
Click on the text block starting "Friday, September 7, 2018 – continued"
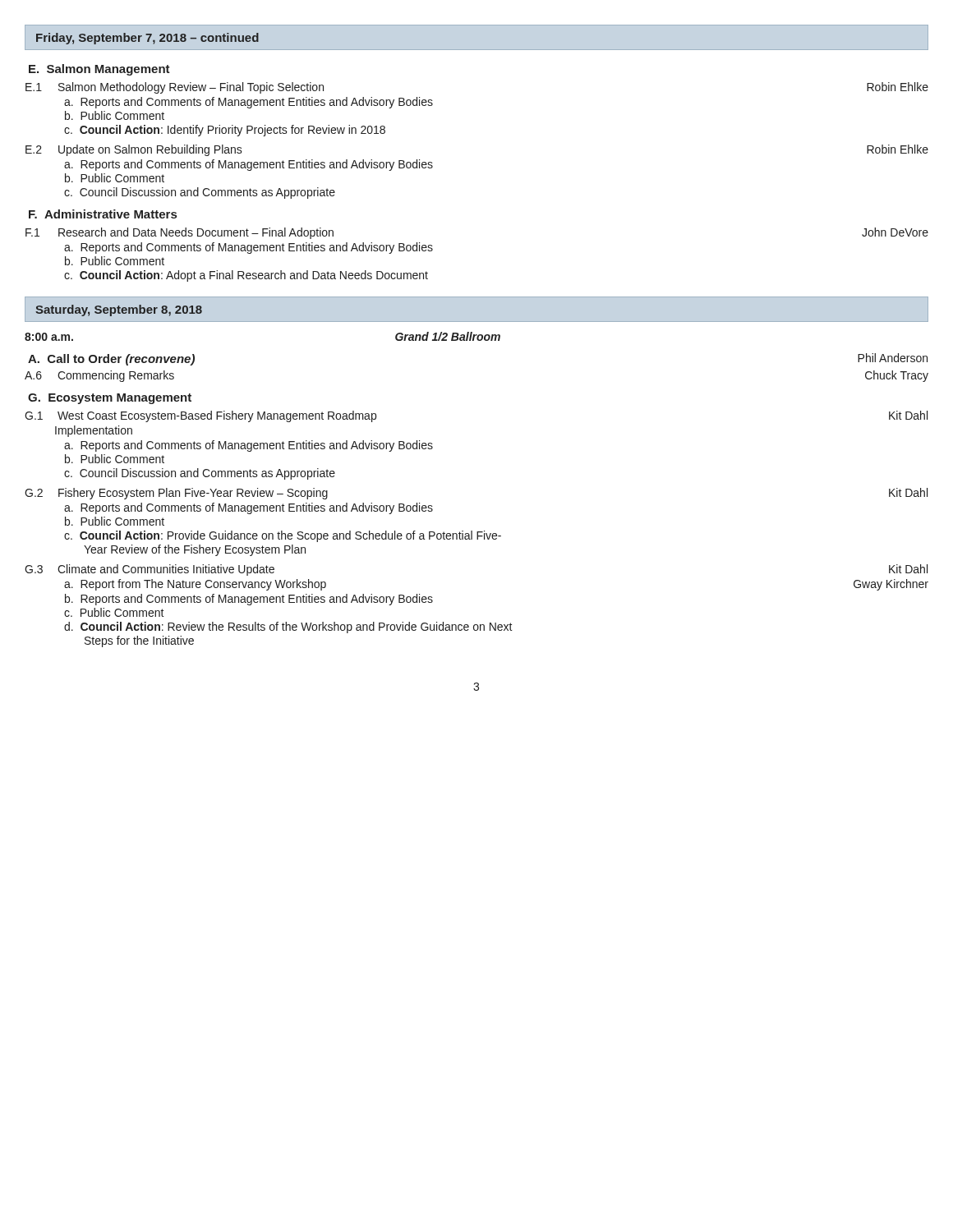[x=147, y=37]
